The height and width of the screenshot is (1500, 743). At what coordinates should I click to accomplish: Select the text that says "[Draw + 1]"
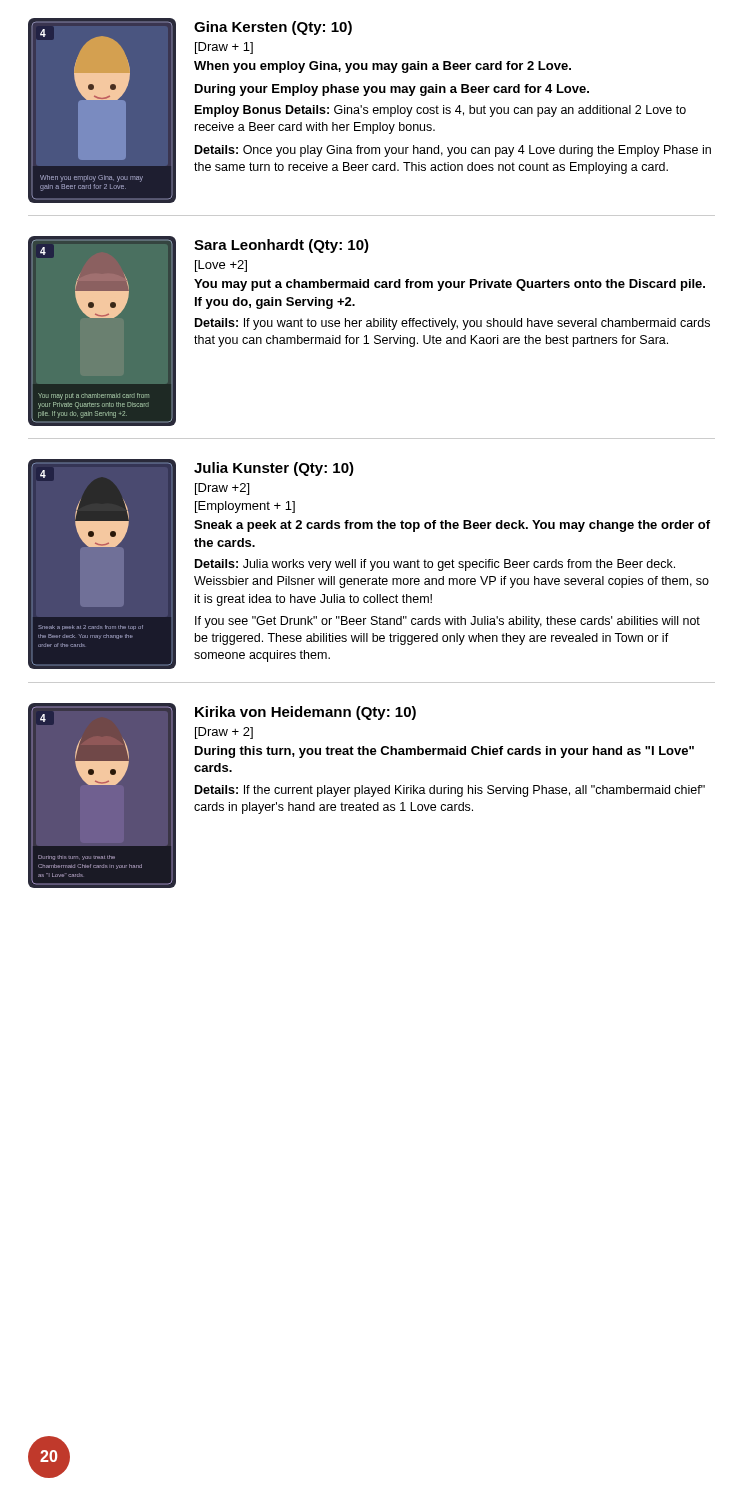pyautogui.click(x=224, y=46)
